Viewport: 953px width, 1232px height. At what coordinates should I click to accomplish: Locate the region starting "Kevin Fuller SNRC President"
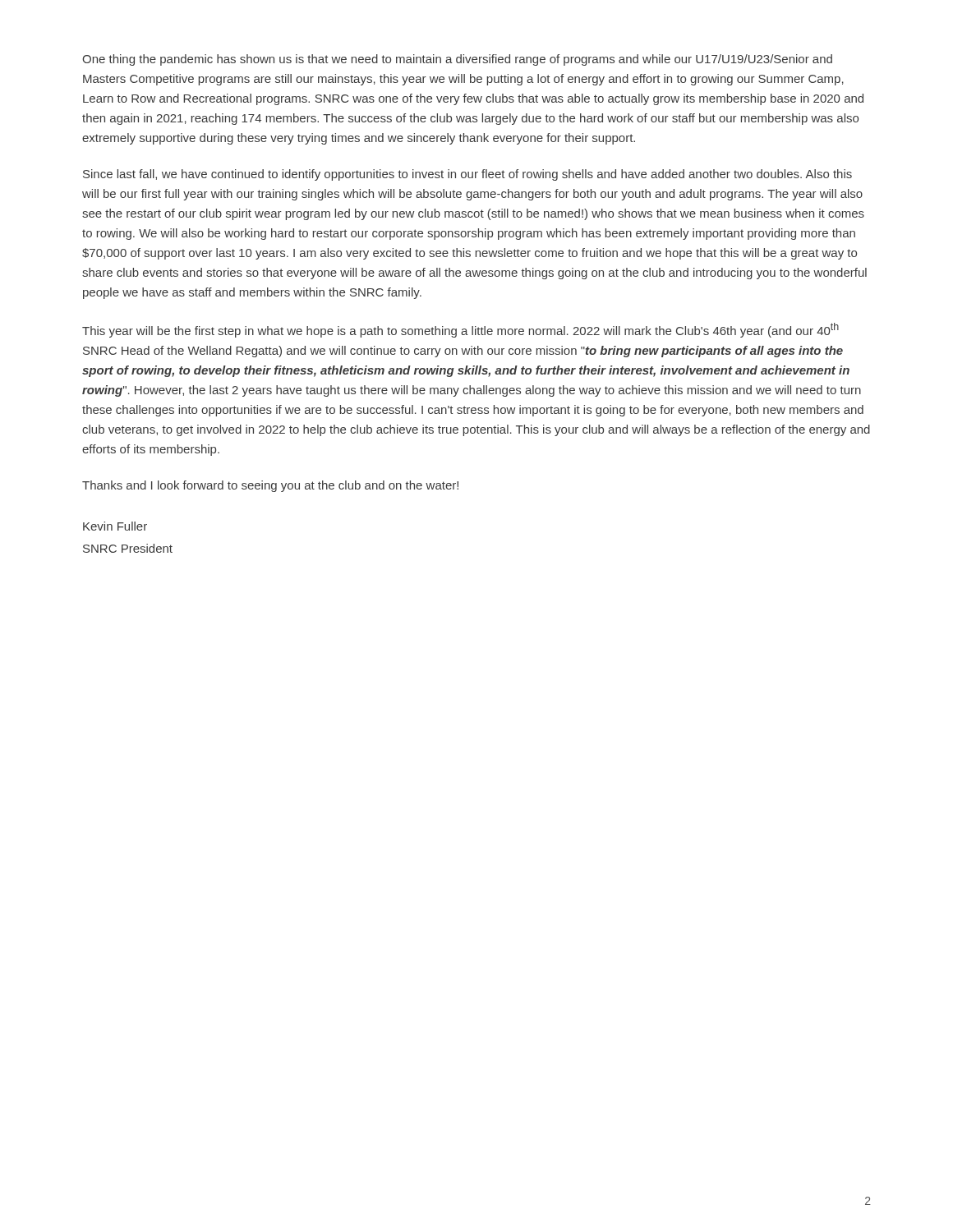pyautogui.click(x=127, y=537)
